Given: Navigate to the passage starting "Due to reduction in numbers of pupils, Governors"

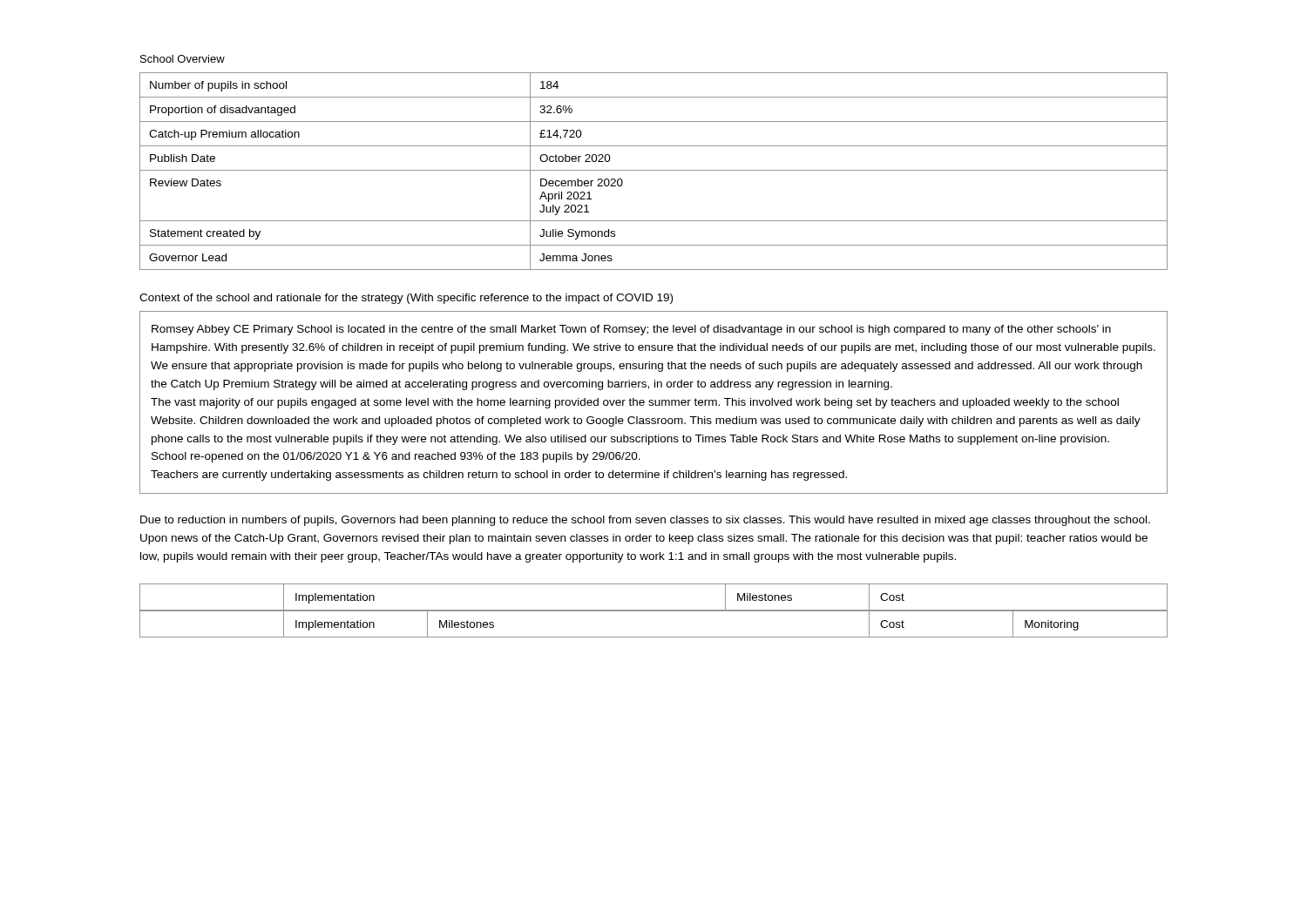Looking at the screenshot, I should (645, 538).
